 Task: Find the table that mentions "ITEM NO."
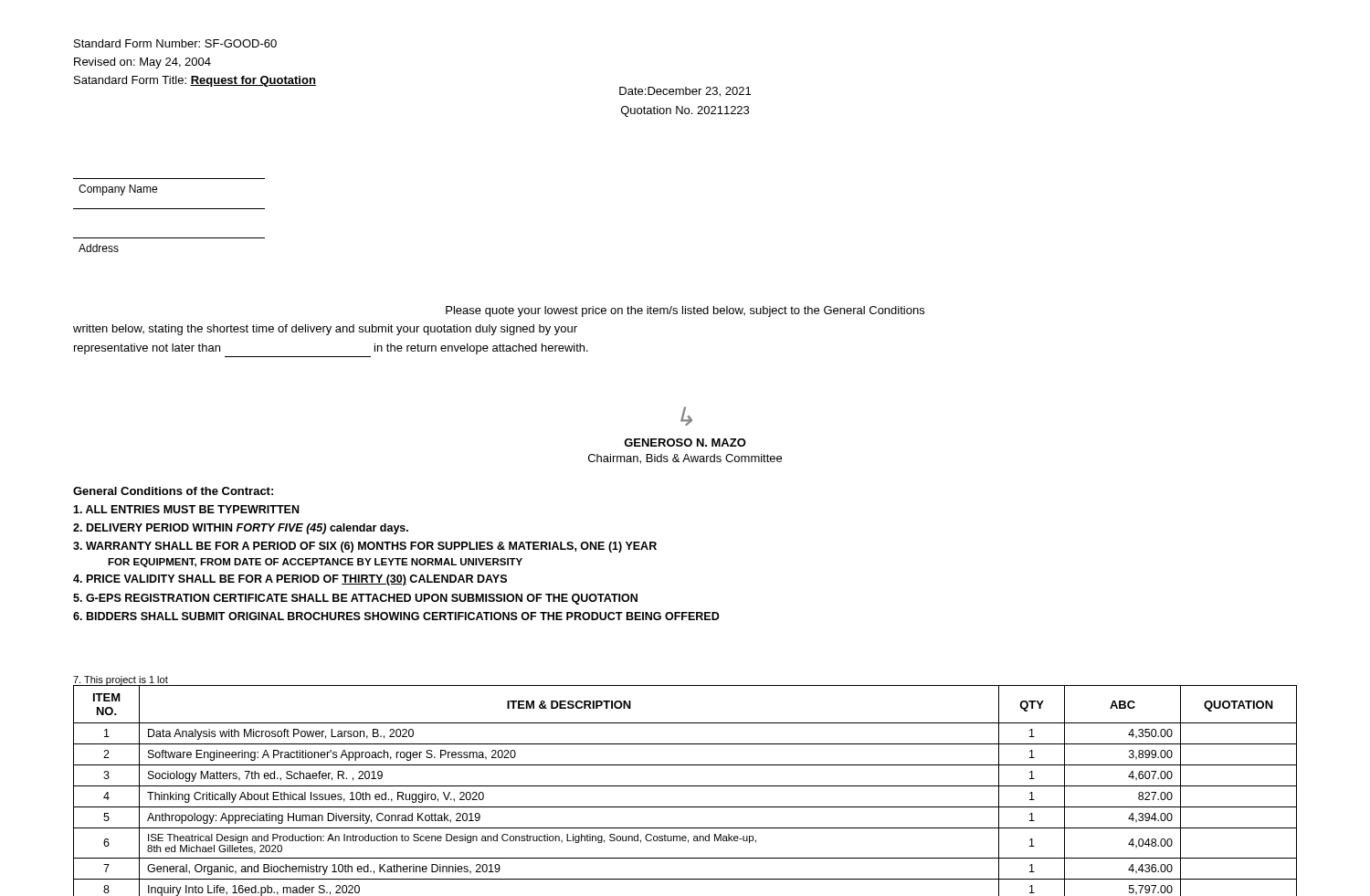coord(685,790)
